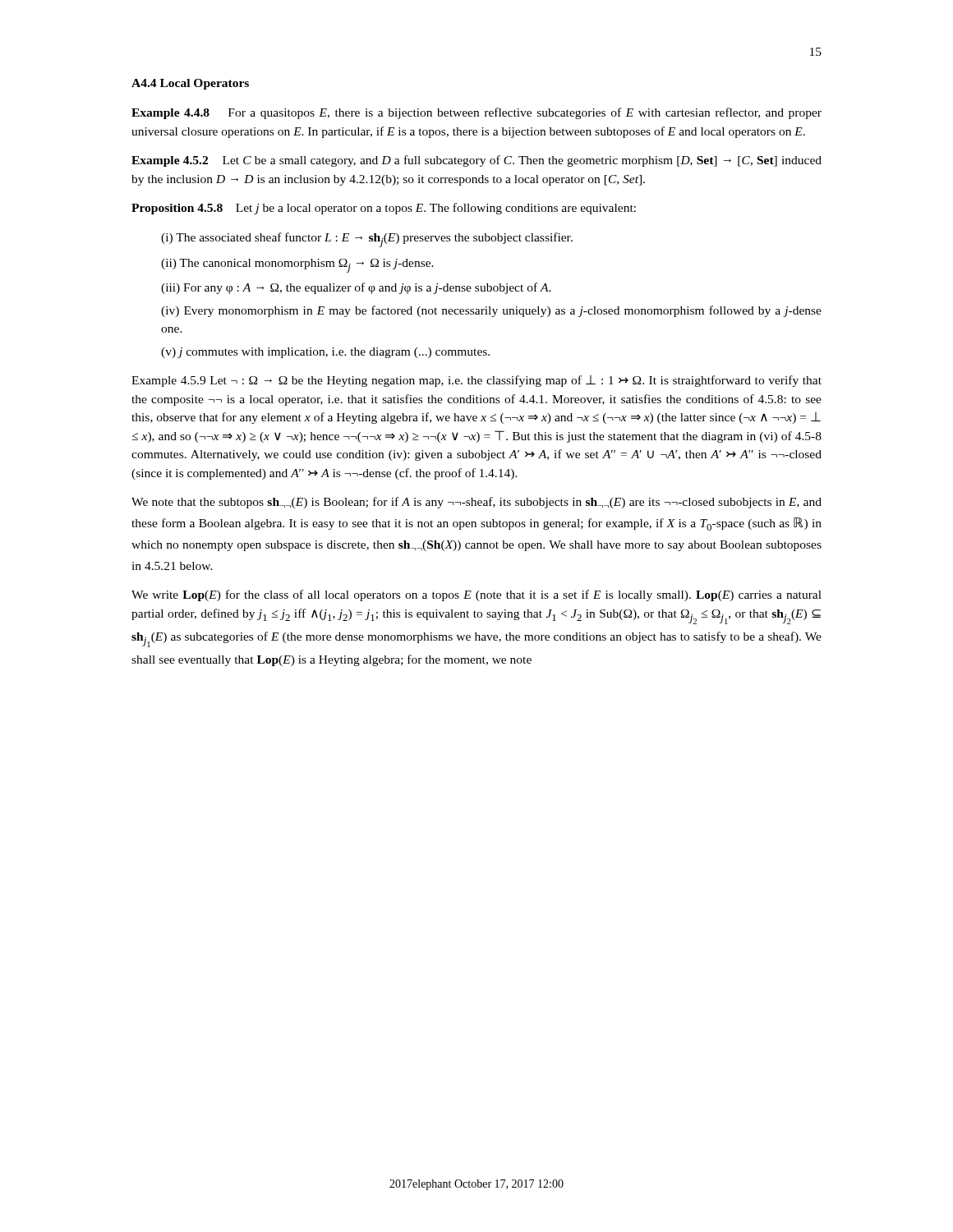Navigate to the region starting "(iii) For any φ : A →"
This screenshot has height=1232, width=953.
tap(356, 287)
